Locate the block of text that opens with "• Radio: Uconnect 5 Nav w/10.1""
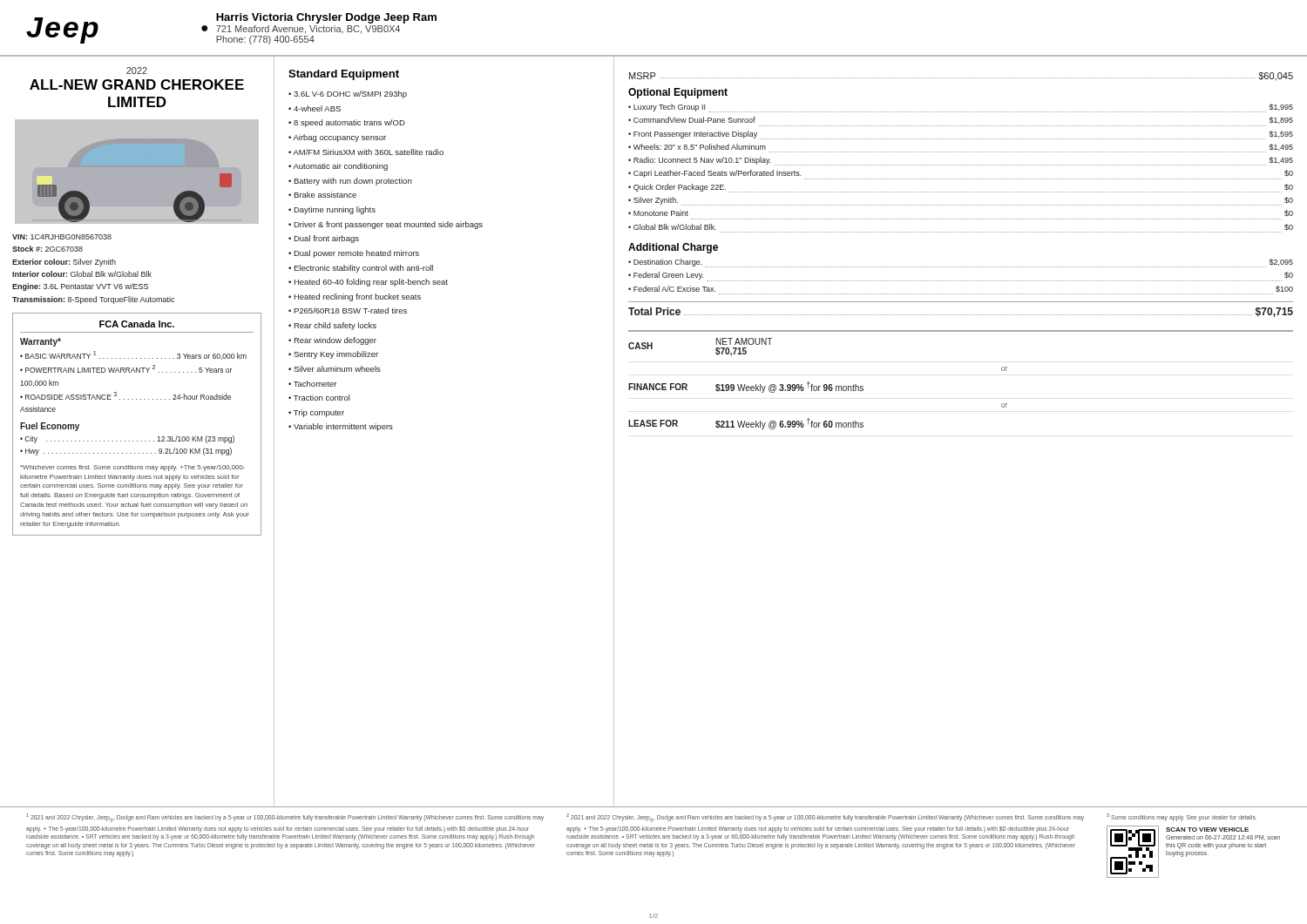The height and width of the screenshot is (924, 1307). (961, 161)
